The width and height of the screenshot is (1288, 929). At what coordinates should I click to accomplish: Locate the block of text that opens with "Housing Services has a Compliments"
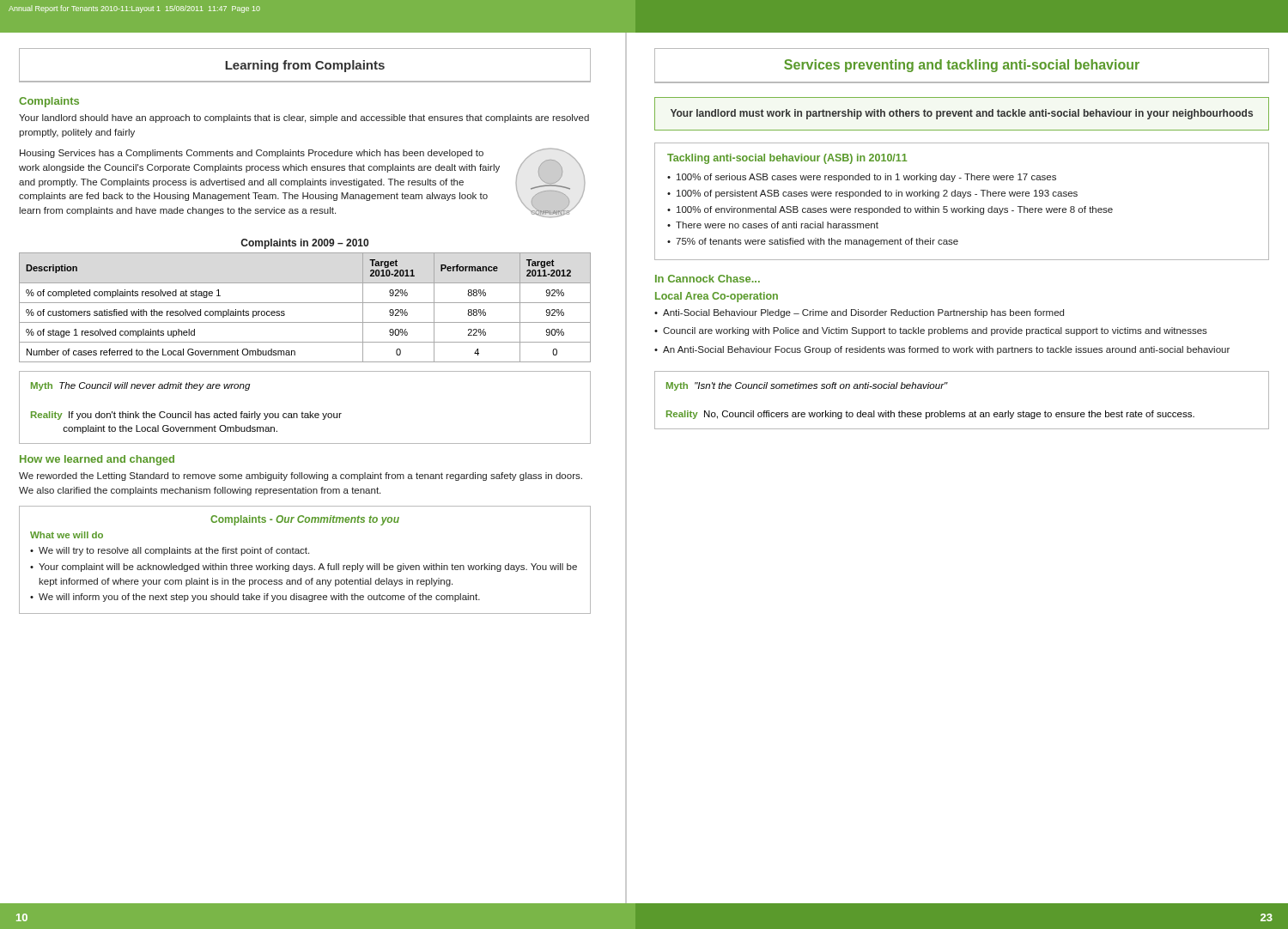click(x=259, y=182)
